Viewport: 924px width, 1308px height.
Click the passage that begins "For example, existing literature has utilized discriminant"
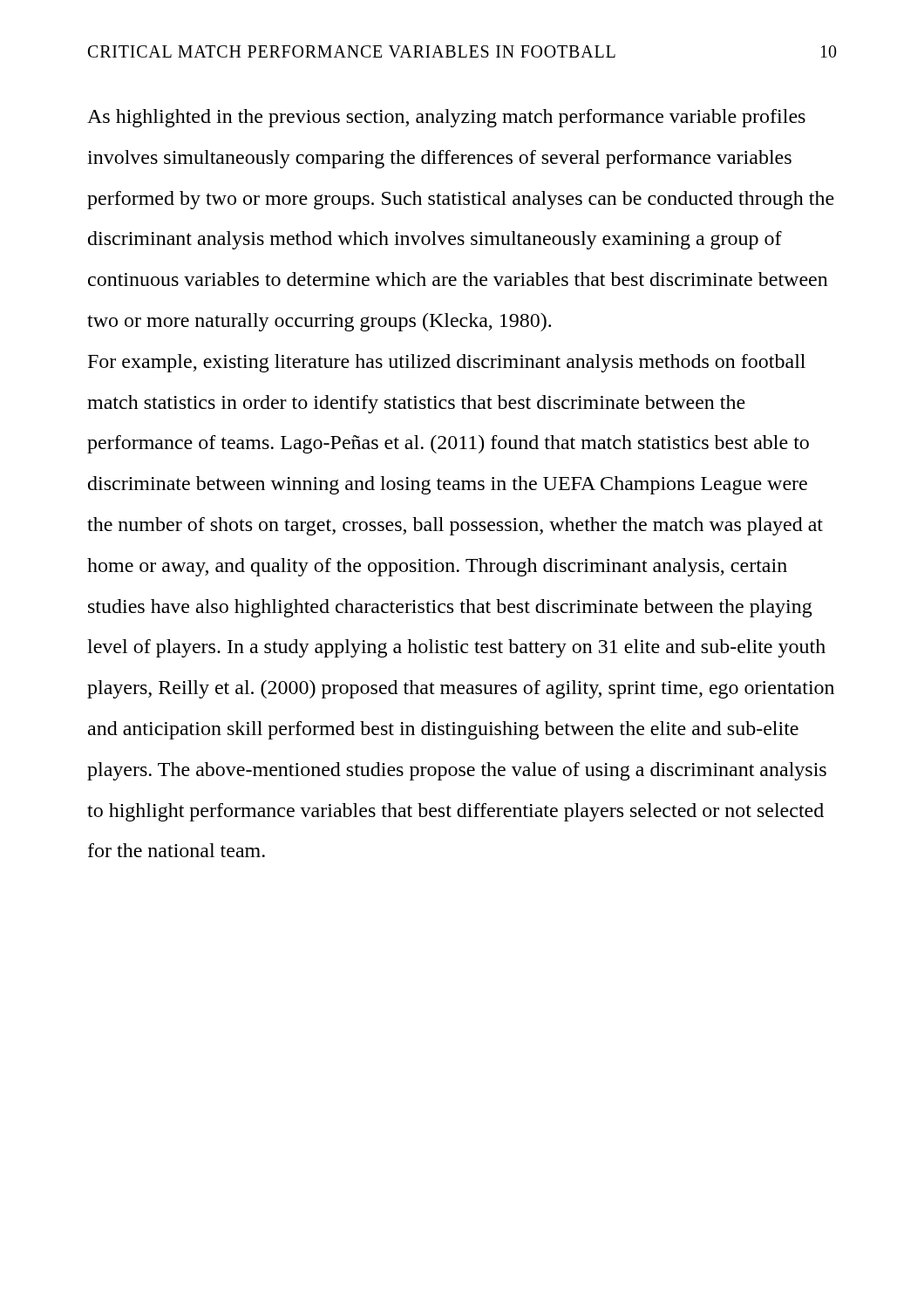462,606
